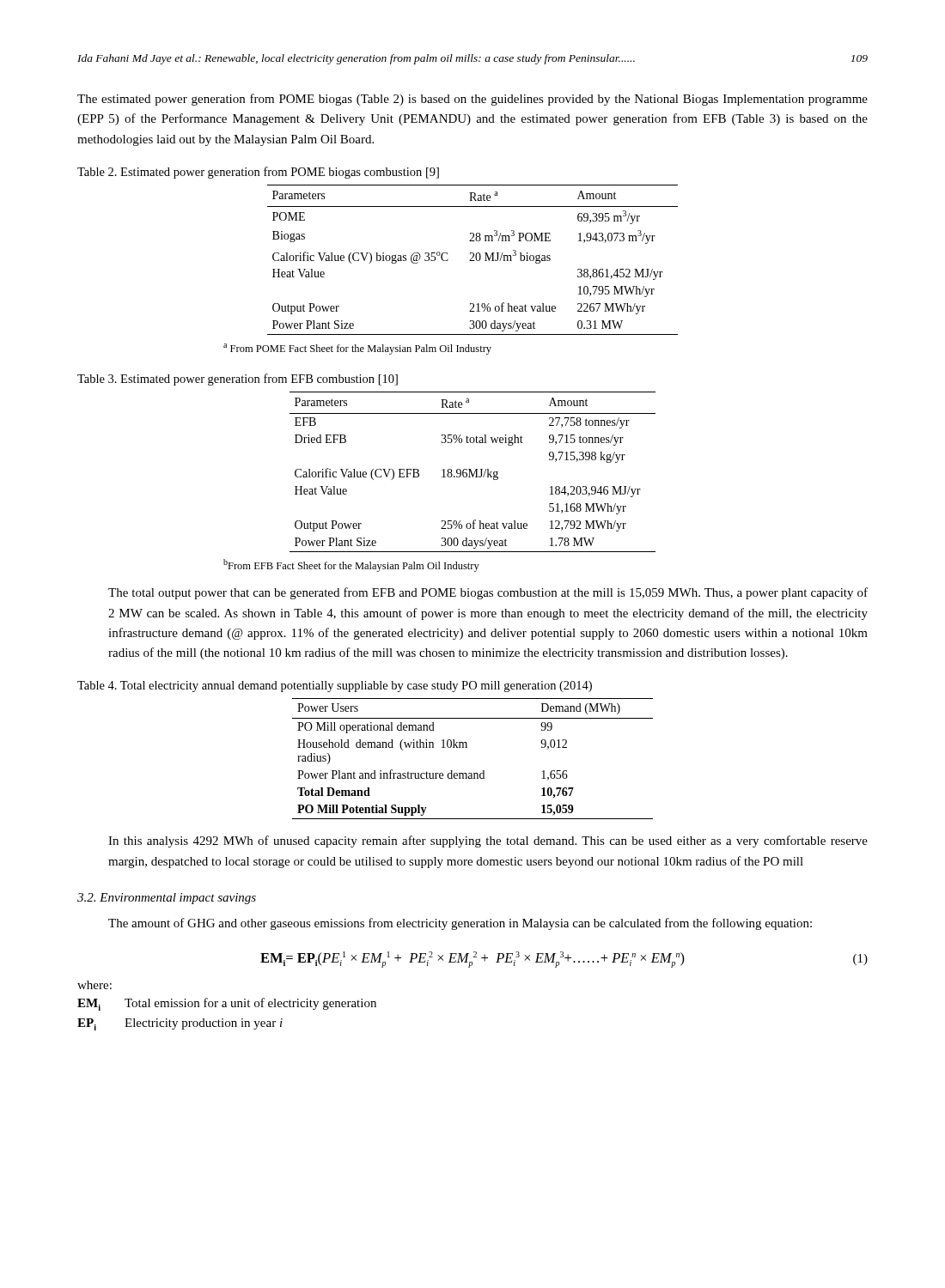This screenshot has height=1288, width=945.
Task: Locate the text block that says "The amount of GHG and other gaseous"
Action: click(x=461, y=923)
